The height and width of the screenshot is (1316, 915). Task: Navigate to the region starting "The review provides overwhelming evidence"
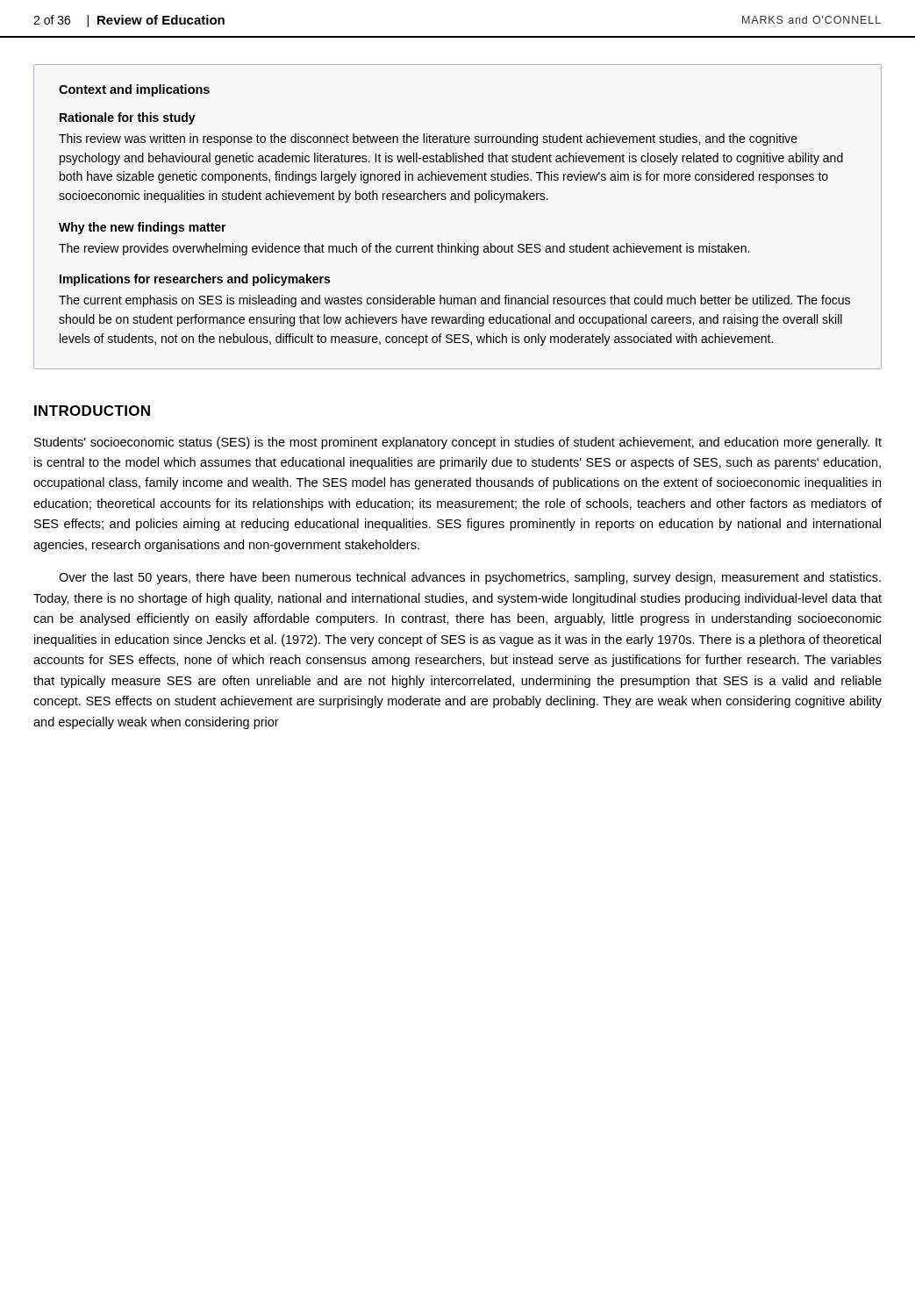click(405, 248)
